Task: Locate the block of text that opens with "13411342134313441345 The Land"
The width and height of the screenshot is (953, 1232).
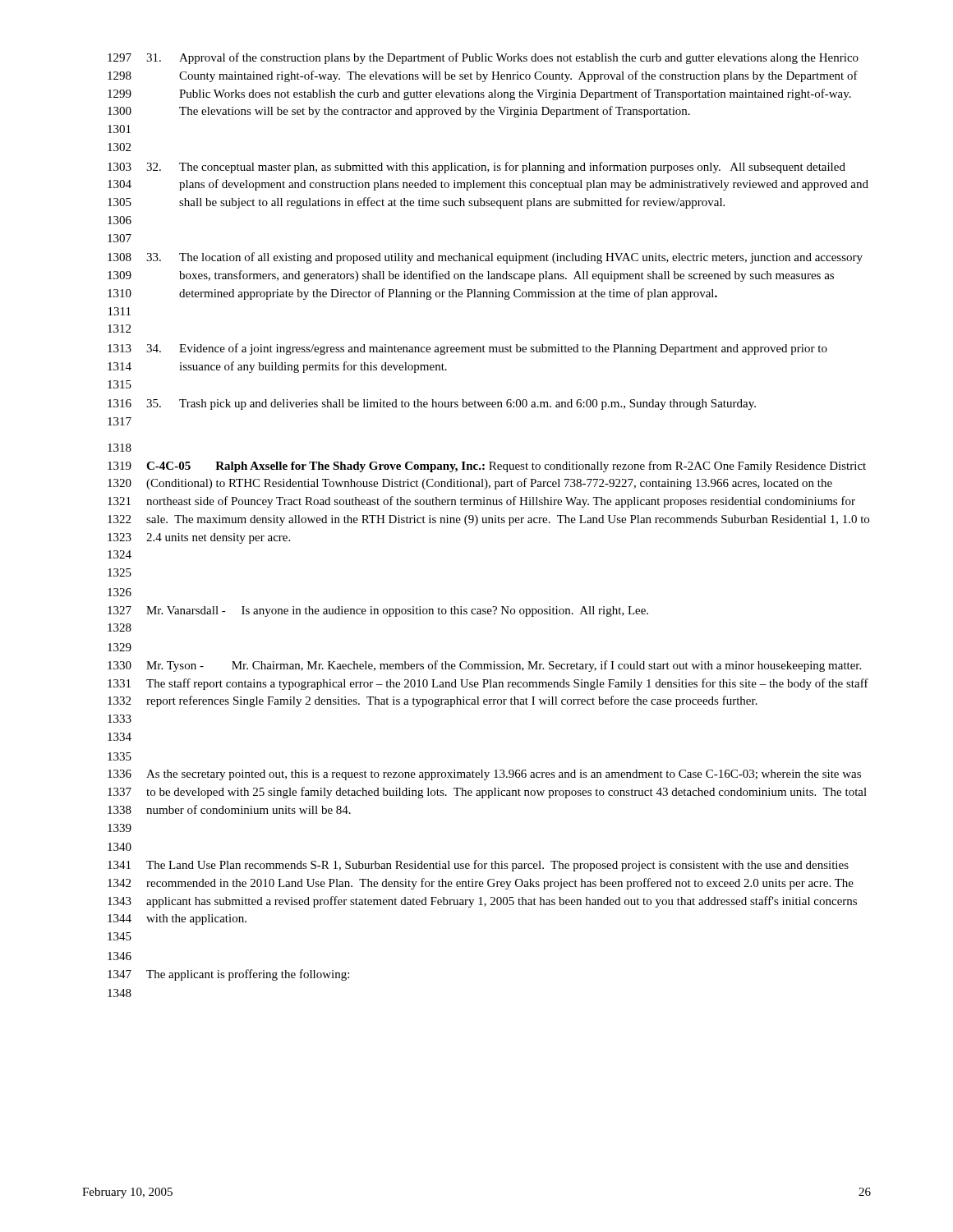Action: coord(476,901)
